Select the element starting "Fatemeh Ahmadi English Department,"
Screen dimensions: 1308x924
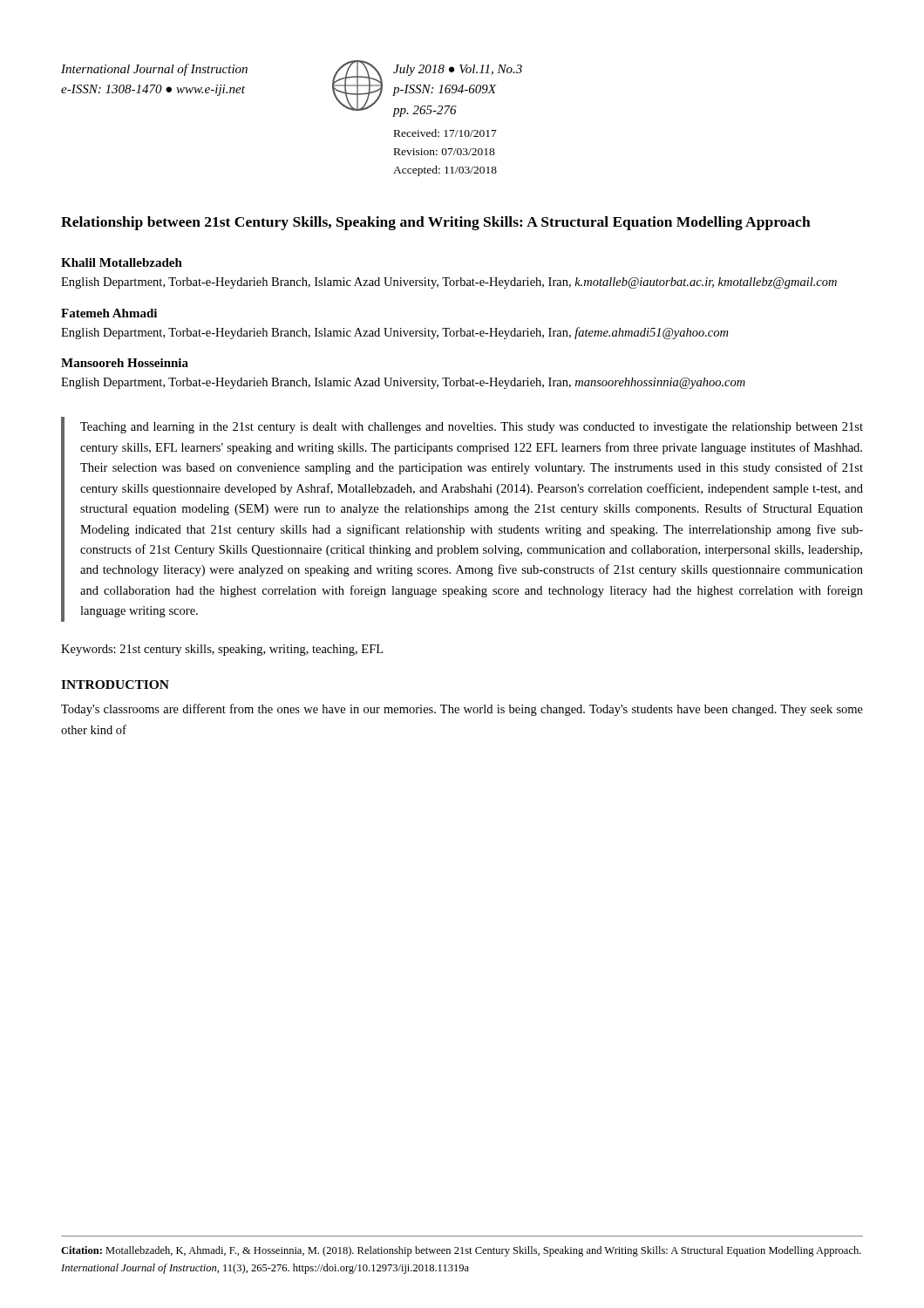[462, 324]
